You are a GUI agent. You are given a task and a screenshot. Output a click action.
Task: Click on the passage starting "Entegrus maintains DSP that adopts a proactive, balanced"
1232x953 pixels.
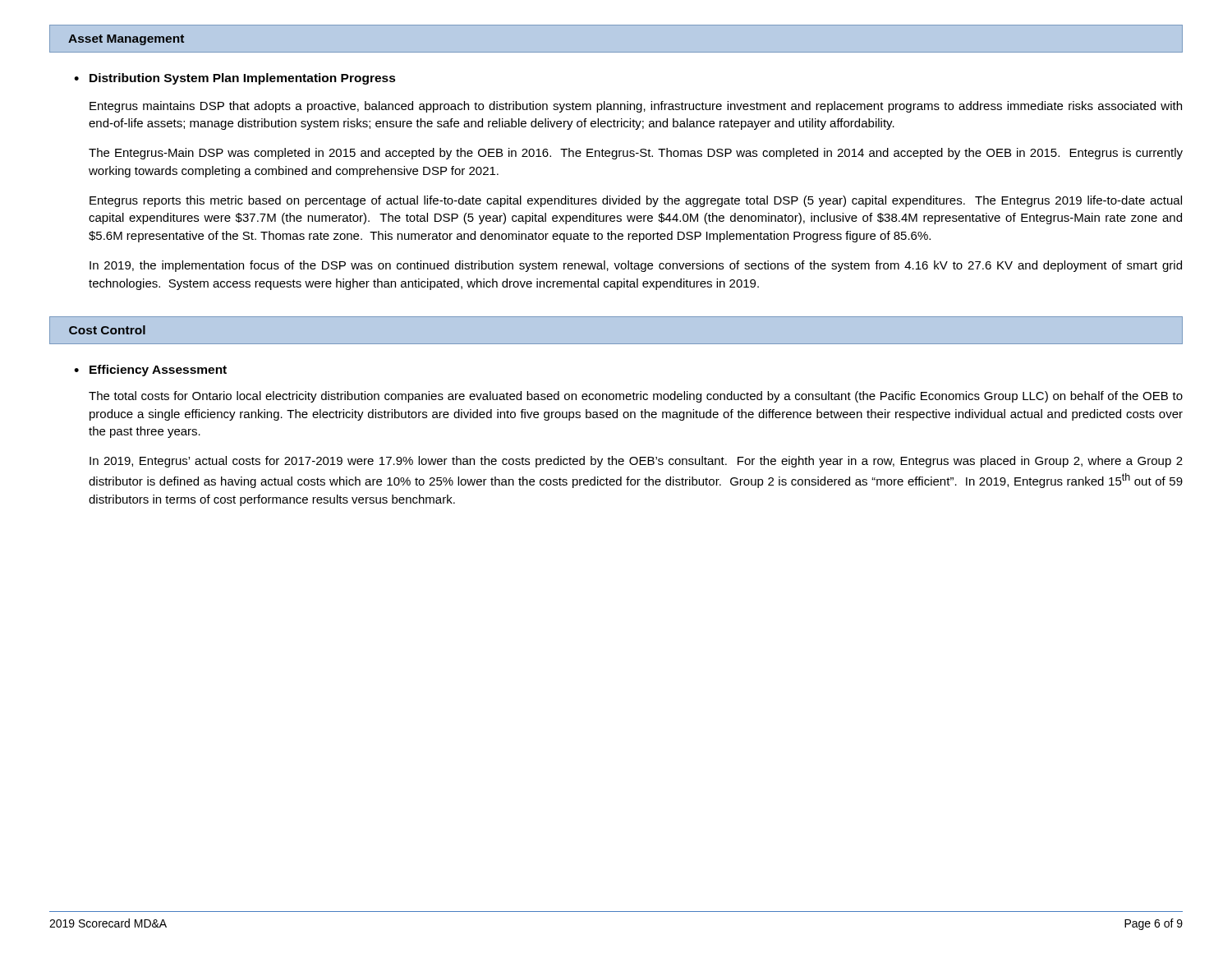pyautogui.click(x=636, y=115)
